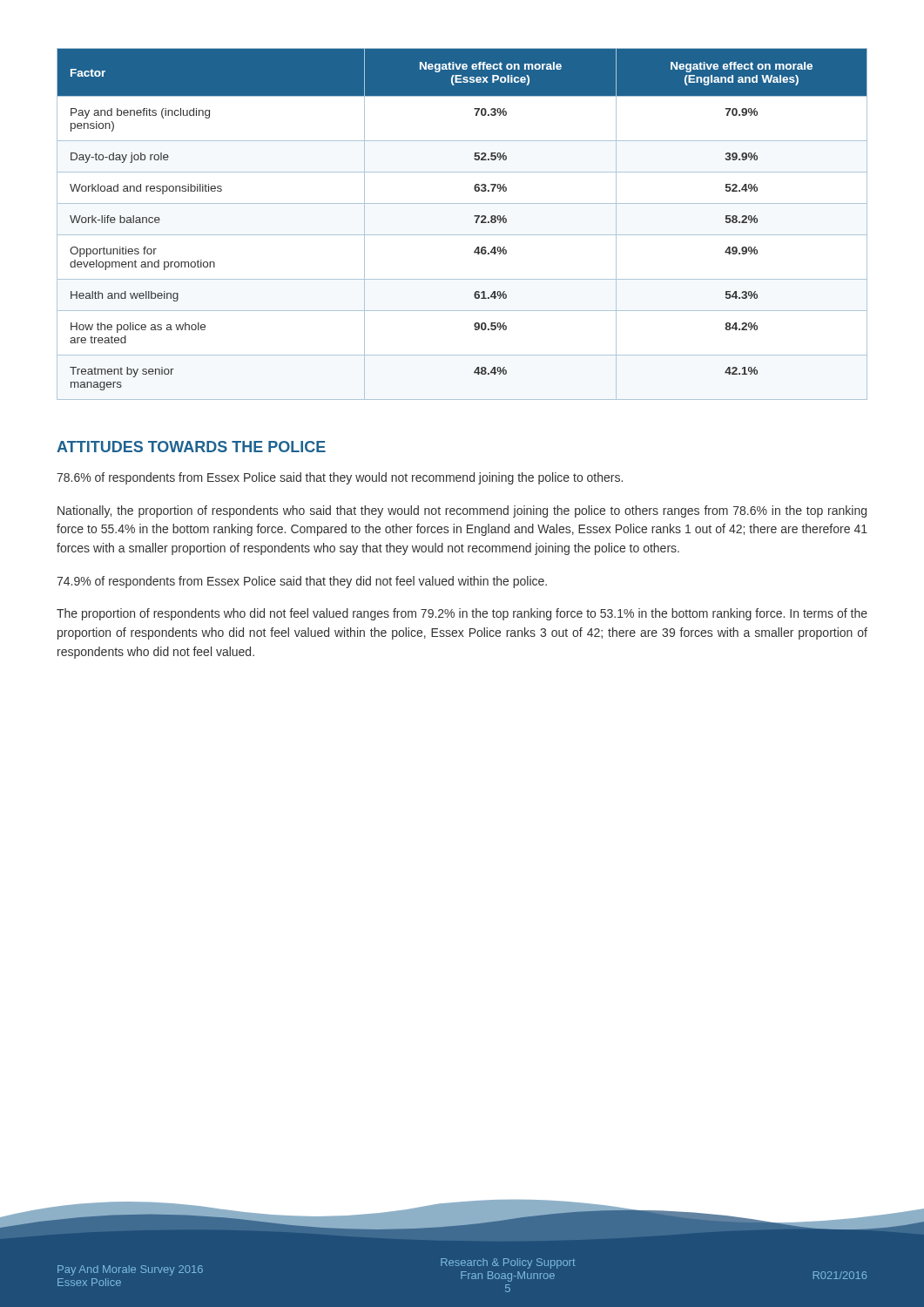924x1307 pixels.
Task: Locate the text block that says "Nationally, the proportion of respondents who said that"
Action: coord(462,530)
